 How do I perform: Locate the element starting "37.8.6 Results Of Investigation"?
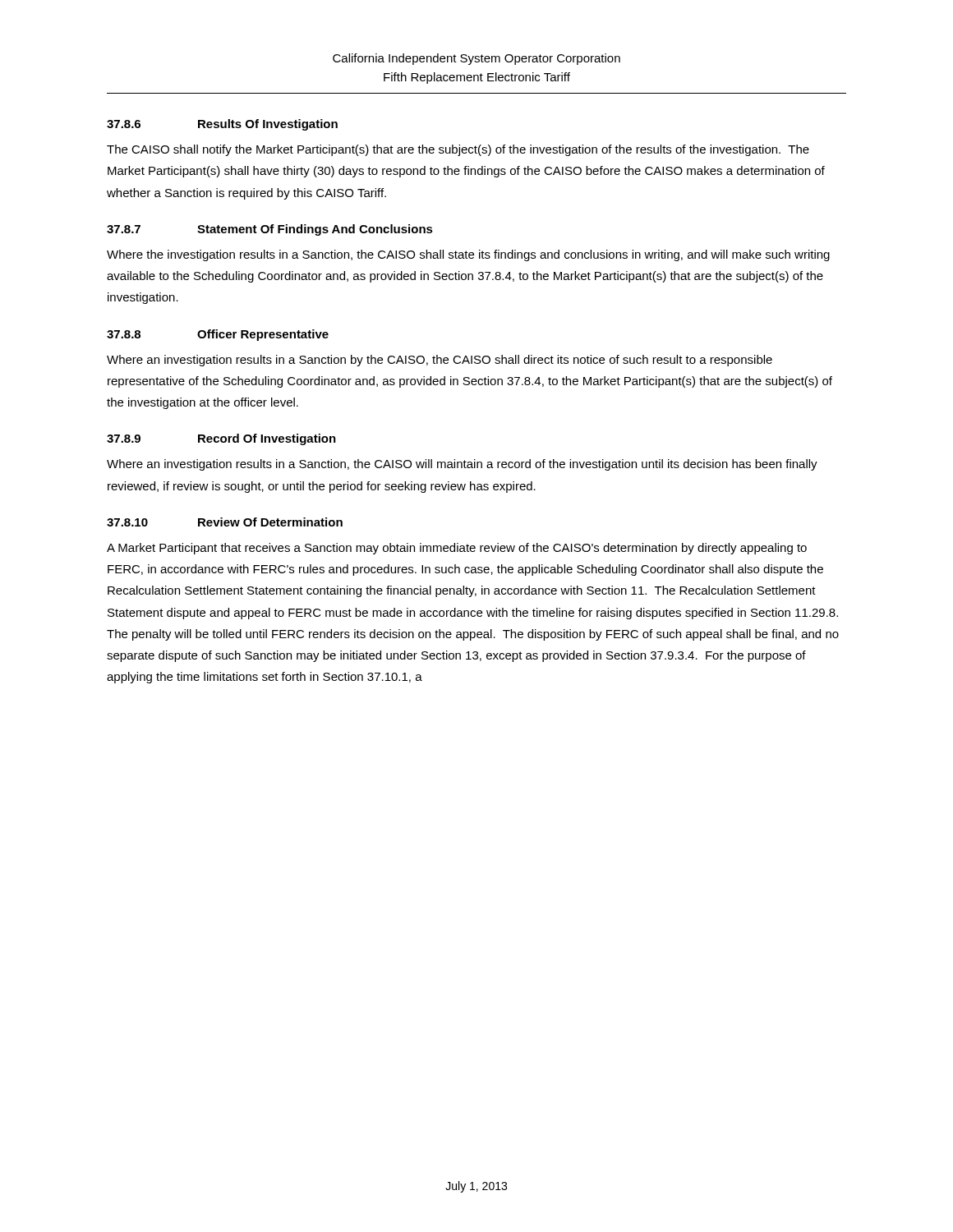[223, 124]
